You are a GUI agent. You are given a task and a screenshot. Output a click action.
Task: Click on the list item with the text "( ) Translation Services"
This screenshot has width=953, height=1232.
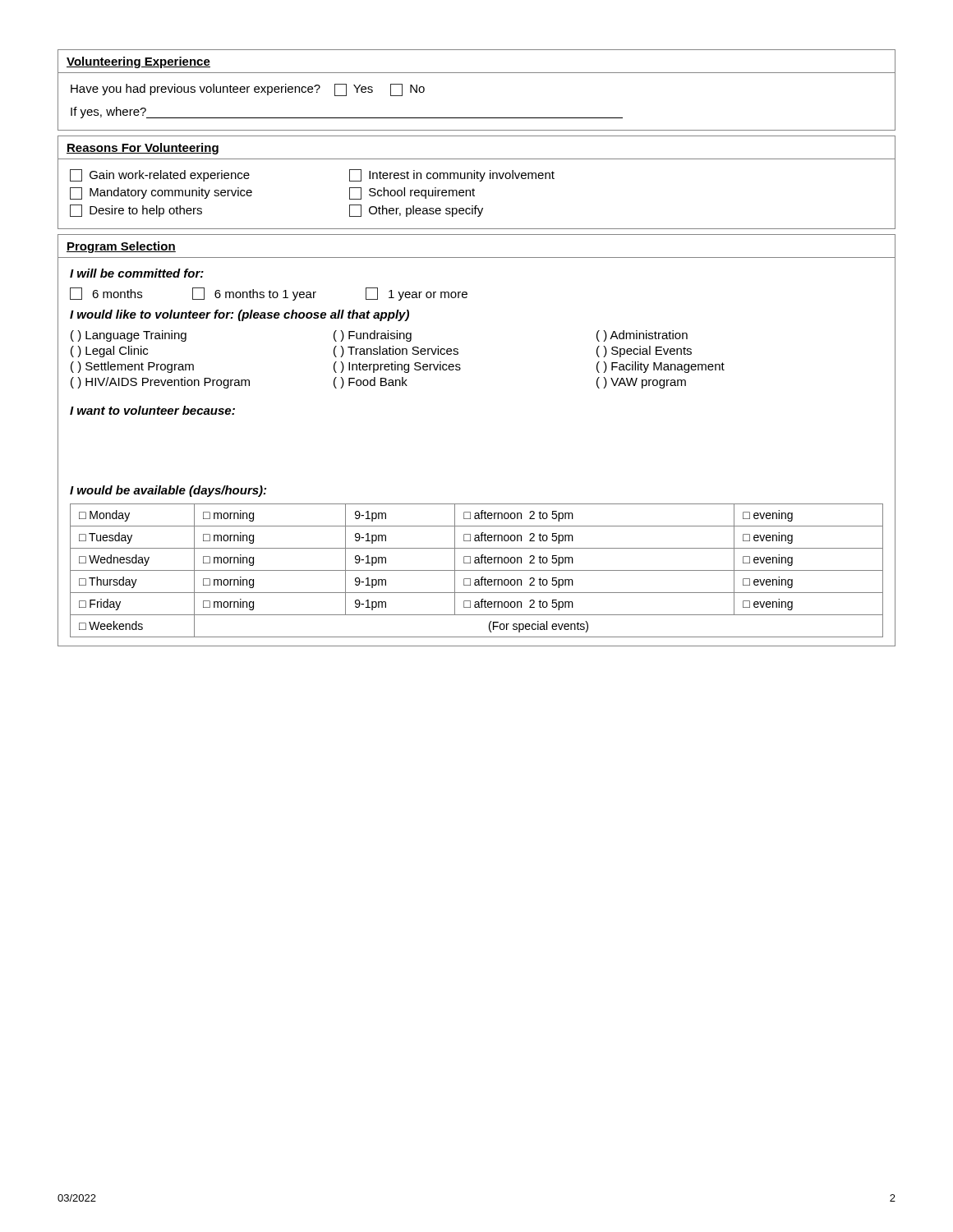(396, 350)
